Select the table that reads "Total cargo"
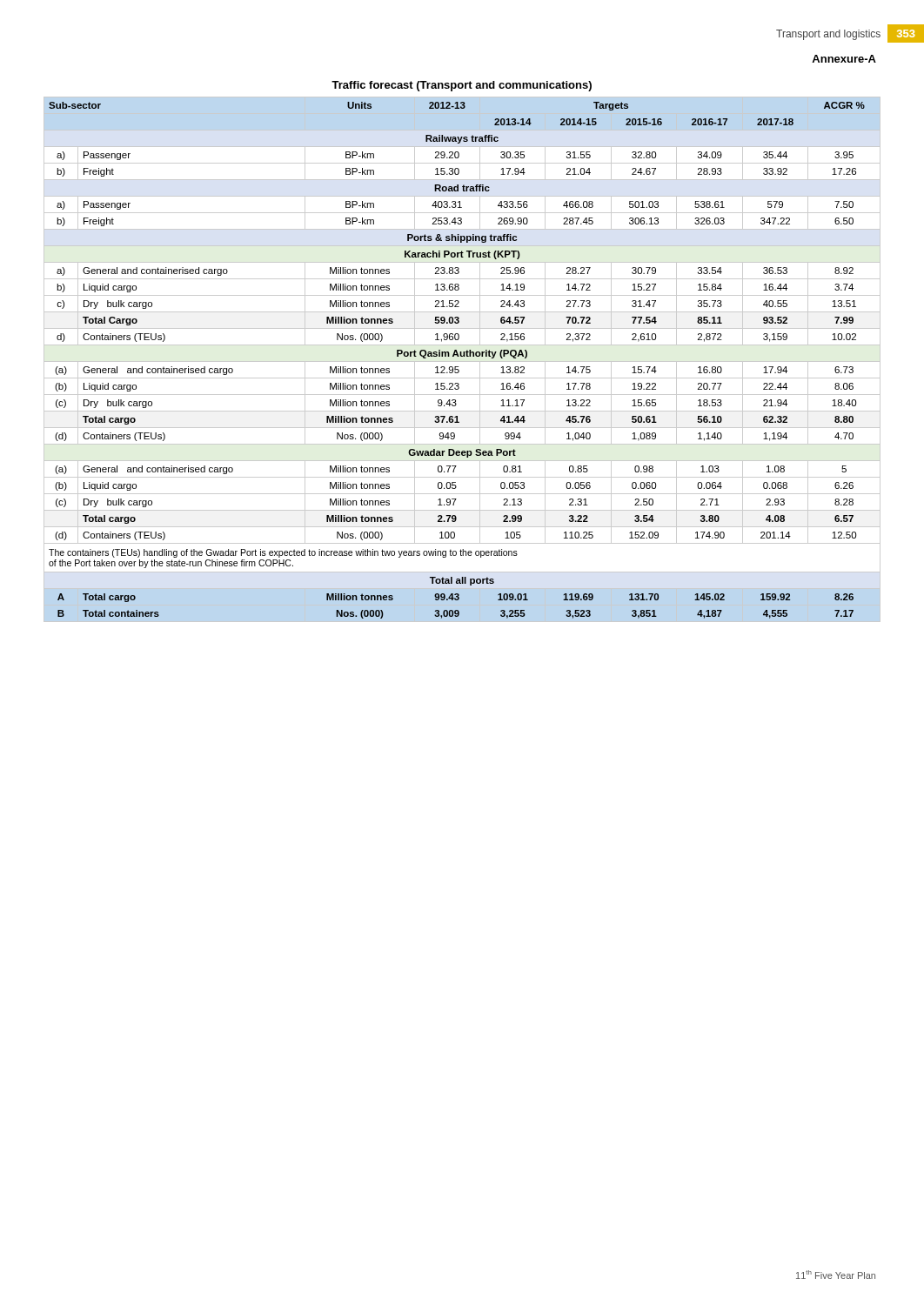The height and width of the screenshot is (1305, 924). click(x=462, y=359)
